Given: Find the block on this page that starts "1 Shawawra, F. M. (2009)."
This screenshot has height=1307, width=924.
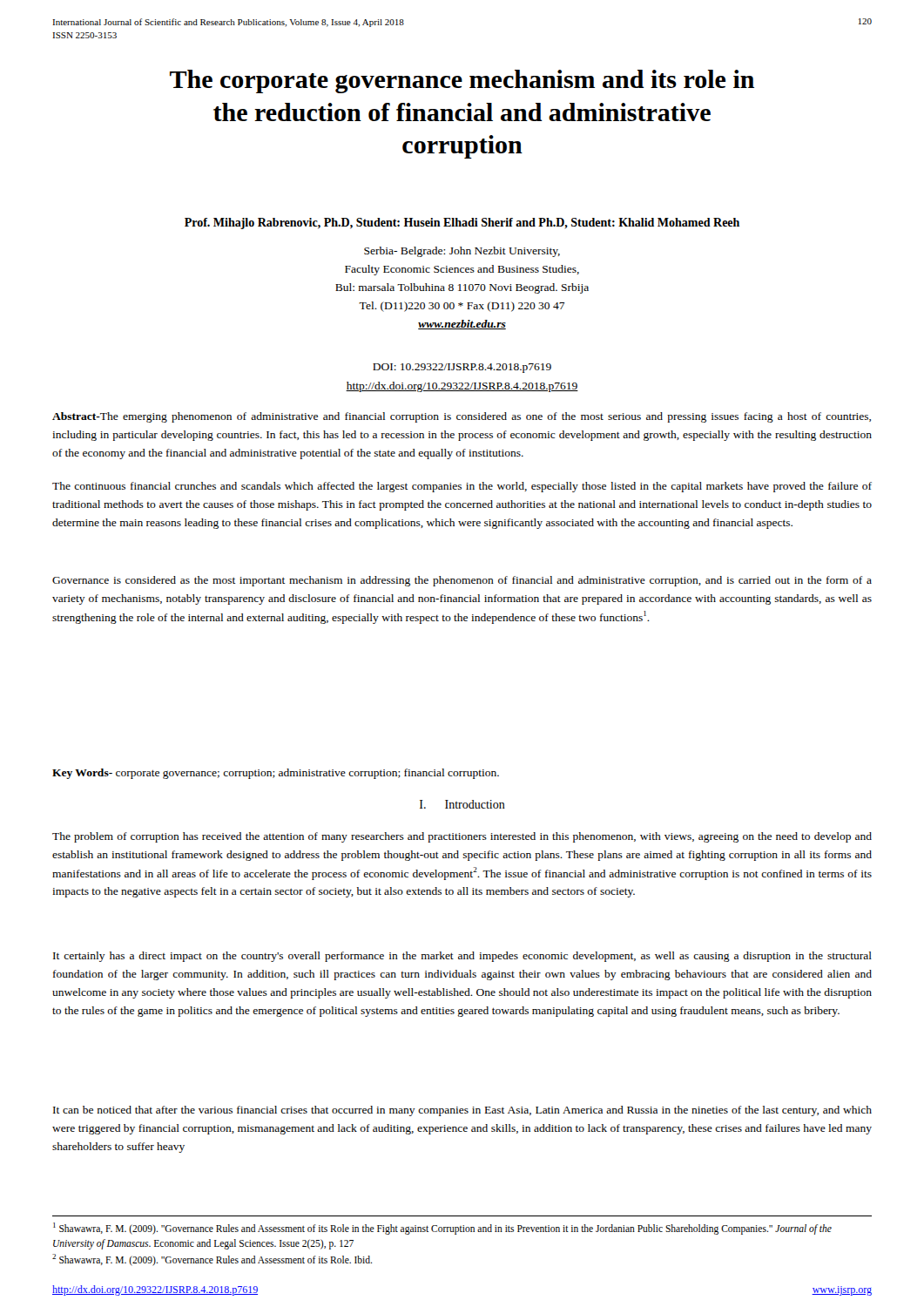Looking at the screenshot, I should pos(442,1243).
